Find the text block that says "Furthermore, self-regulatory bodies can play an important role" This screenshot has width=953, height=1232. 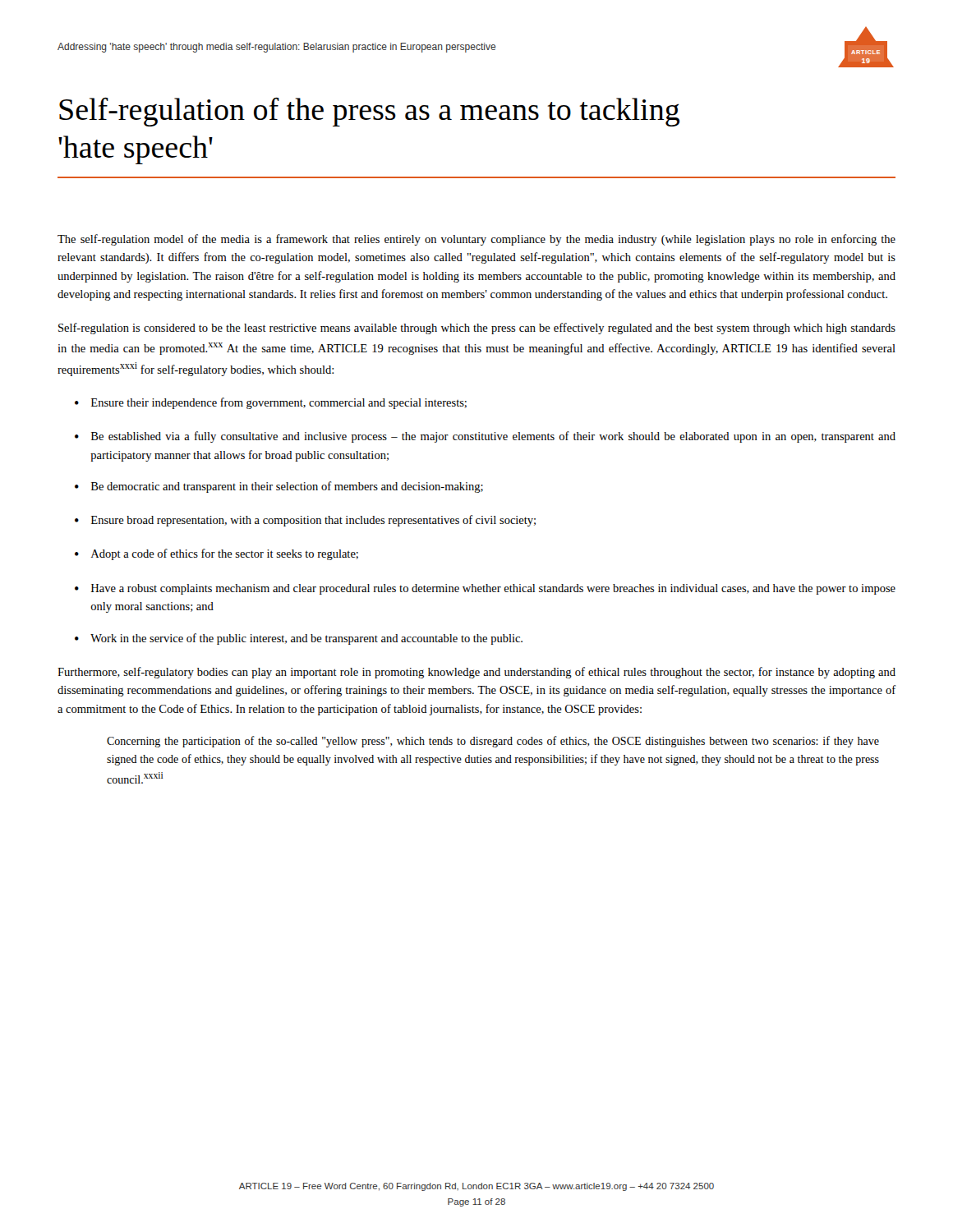coord(476,690)
